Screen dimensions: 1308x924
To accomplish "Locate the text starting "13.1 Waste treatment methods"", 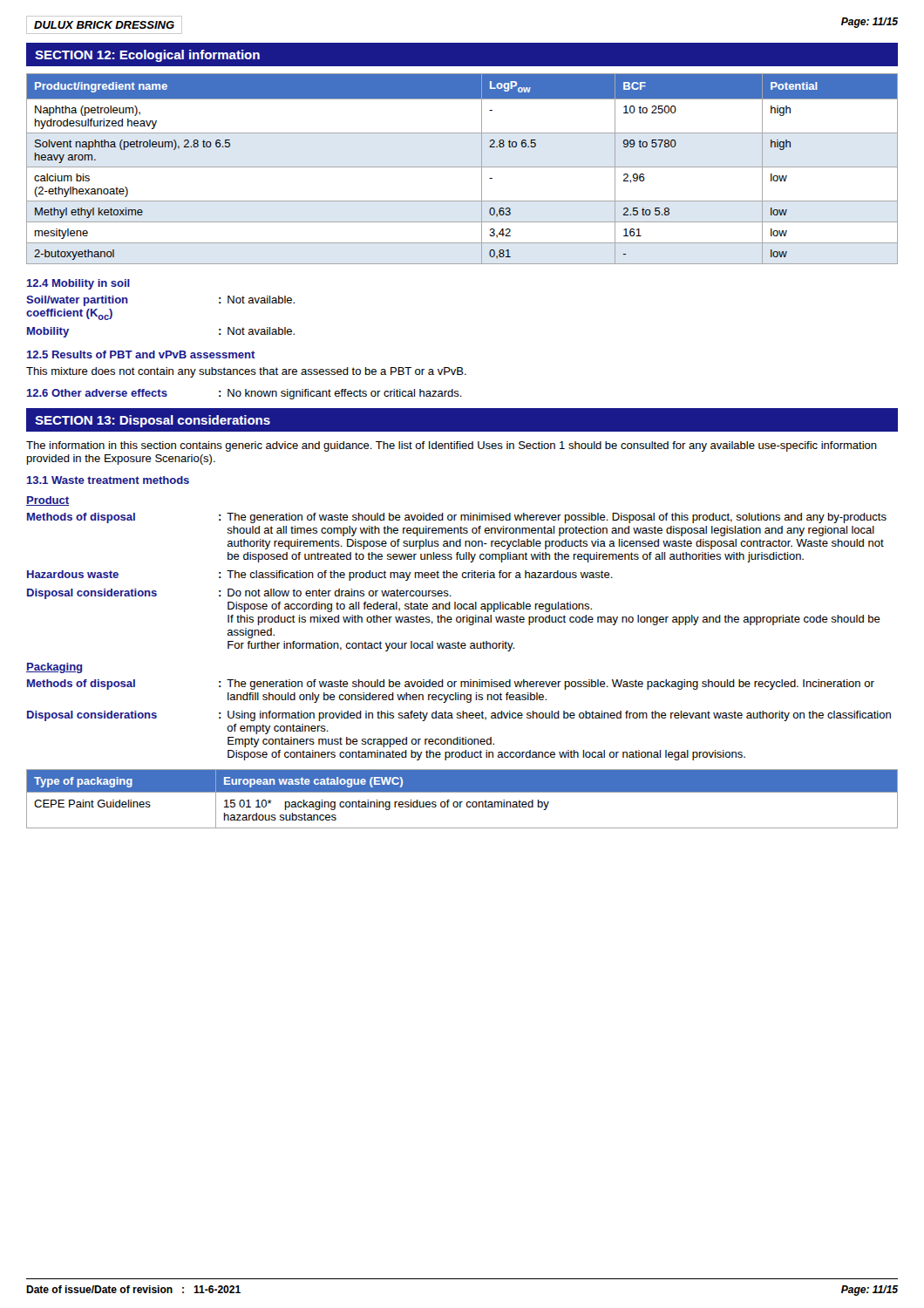I will (108, 480).
